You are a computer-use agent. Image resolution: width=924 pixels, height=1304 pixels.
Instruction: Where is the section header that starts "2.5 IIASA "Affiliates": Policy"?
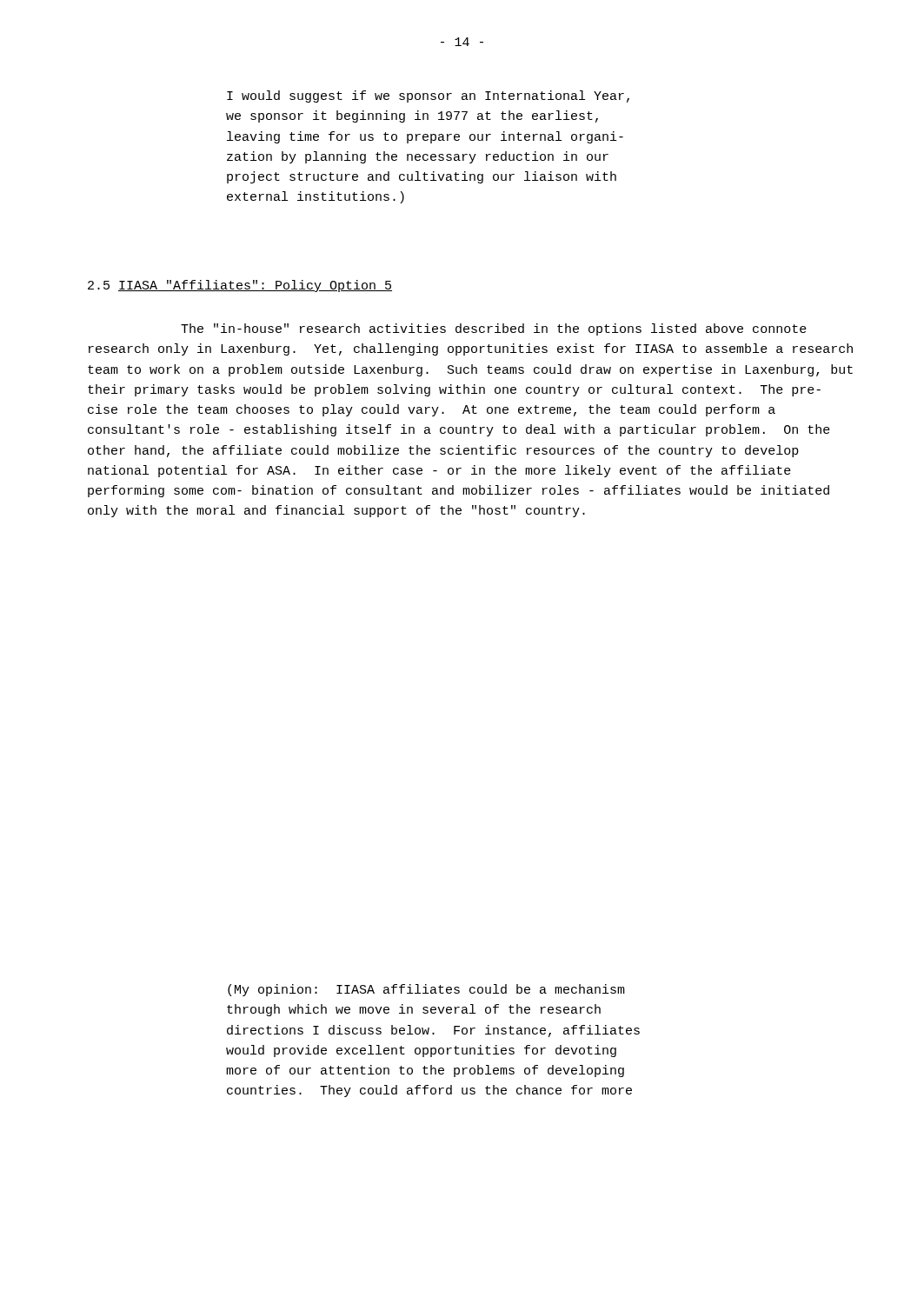240,286
